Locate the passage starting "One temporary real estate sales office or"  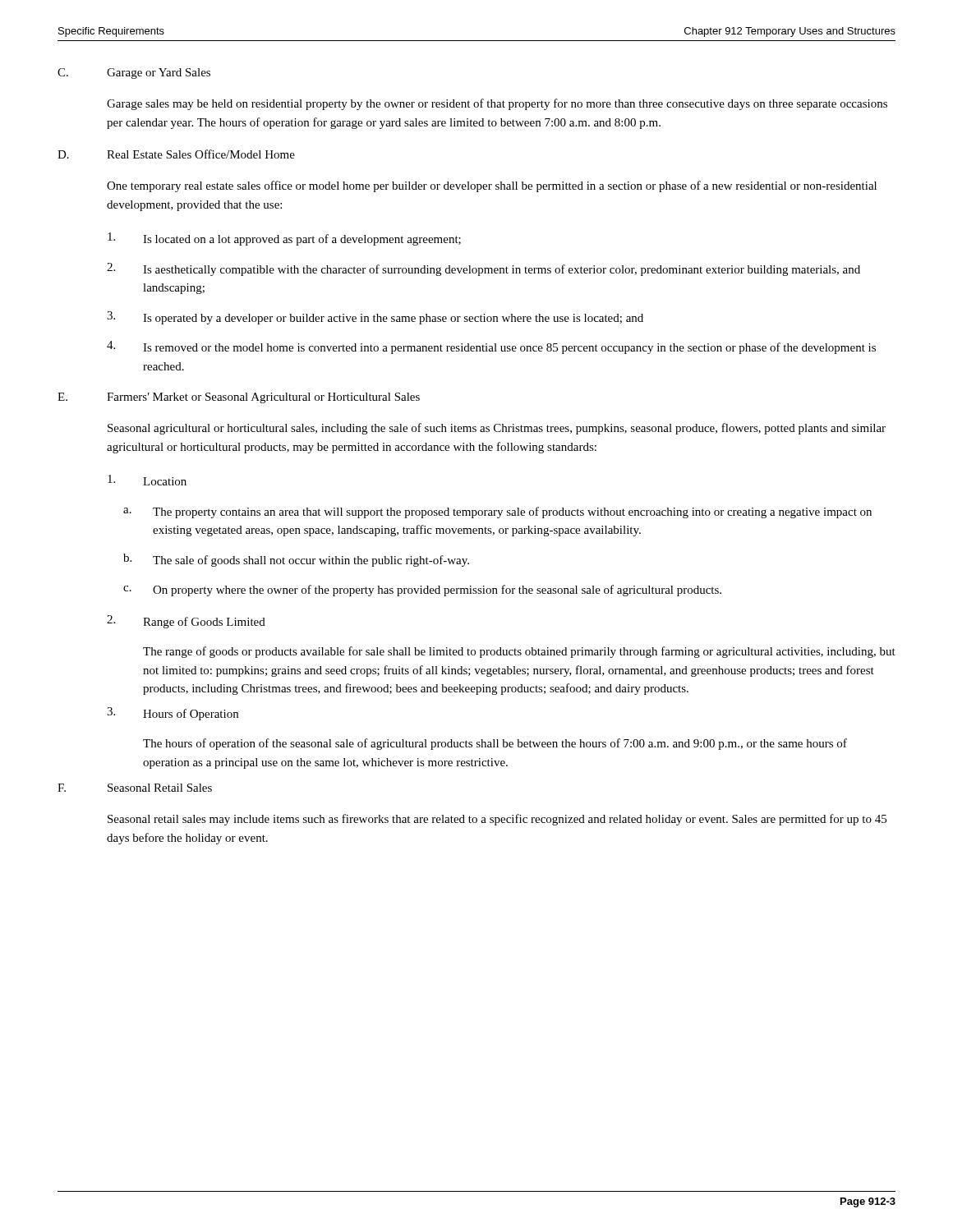(x=476, y=198)
